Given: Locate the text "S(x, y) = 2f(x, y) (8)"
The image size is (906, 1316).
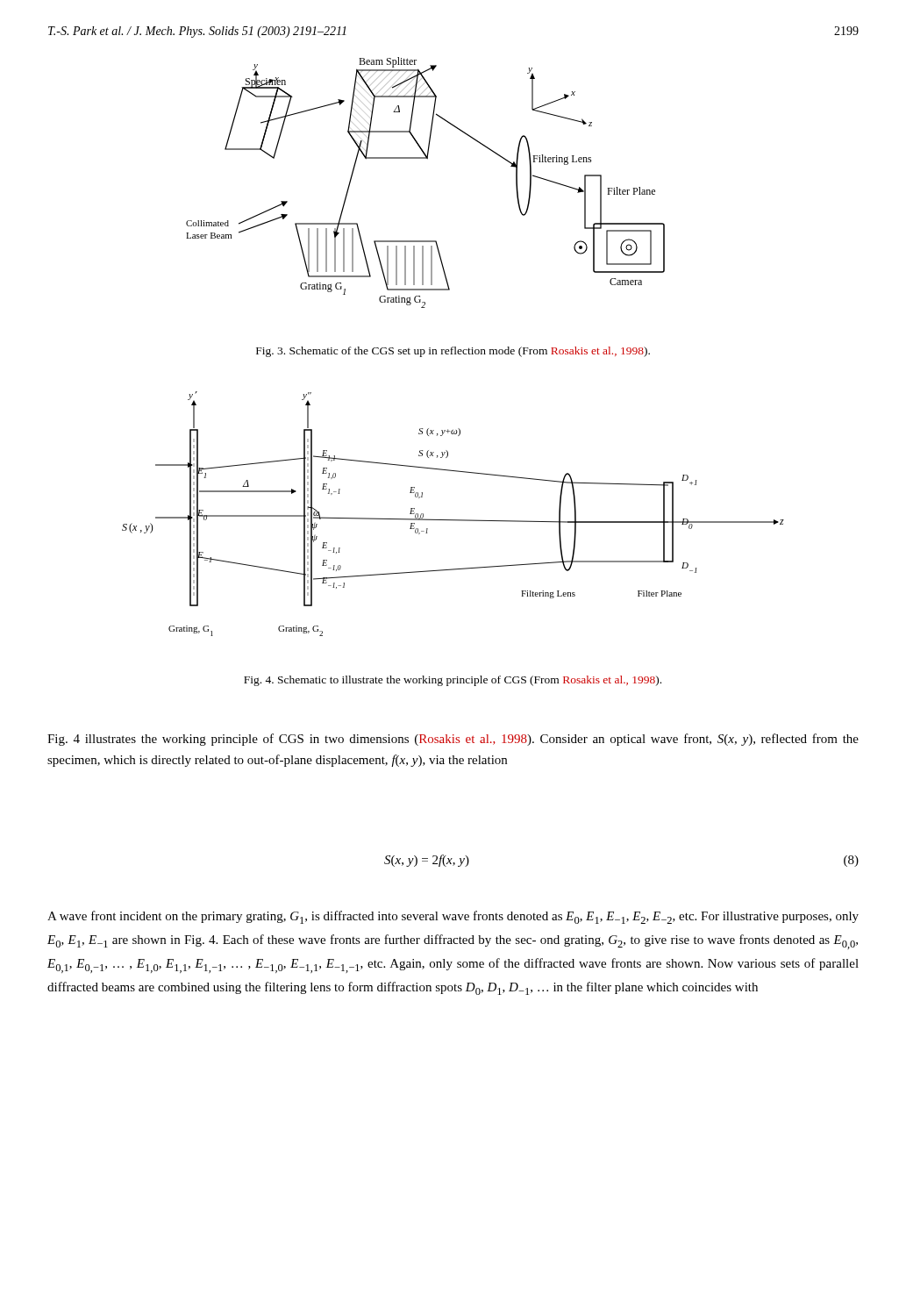Looking at the screenshot, I should click(453, 860).
